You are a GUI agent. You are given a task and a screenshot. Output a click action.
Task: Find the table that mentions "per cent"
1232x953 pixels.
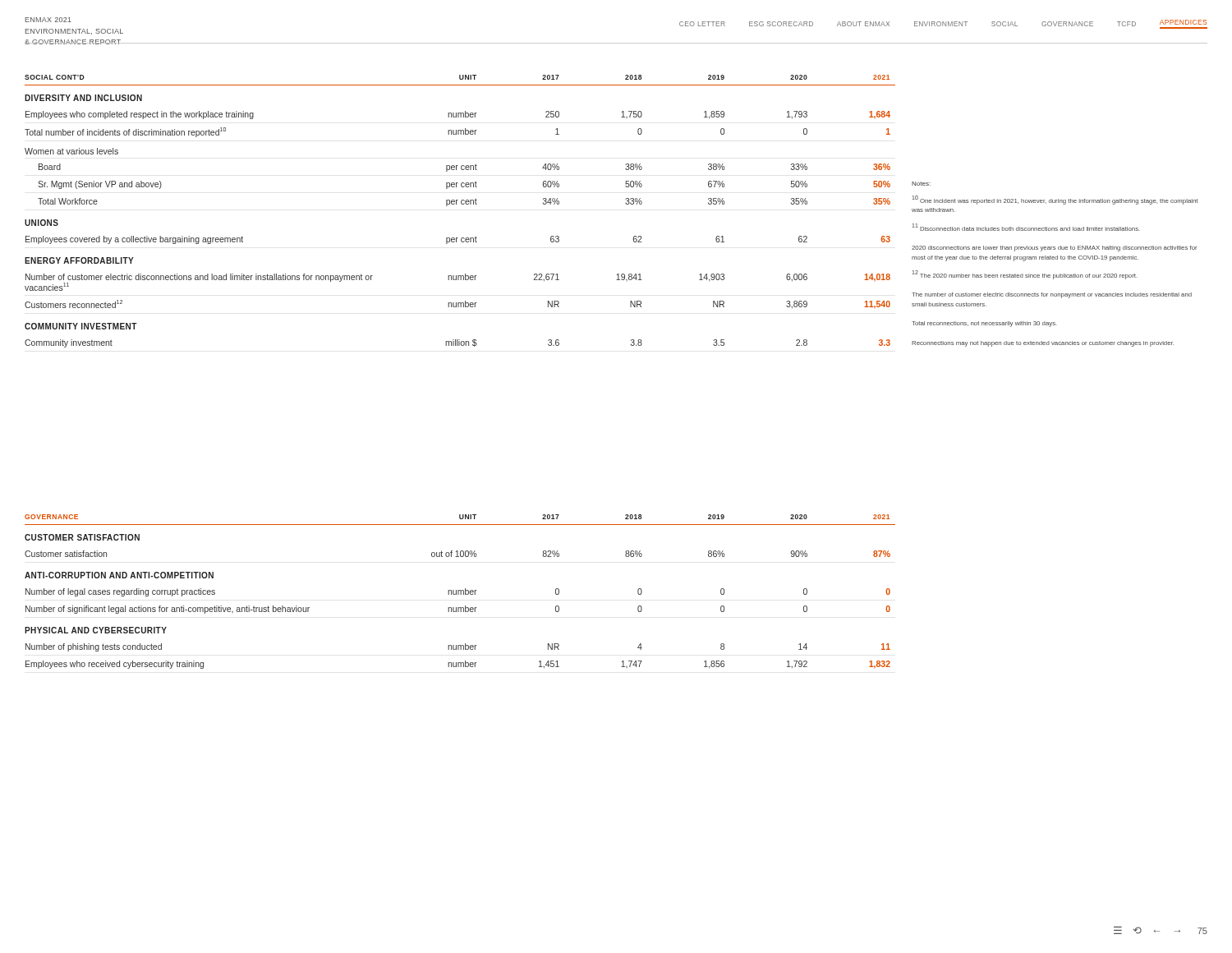tap(460, 211)
